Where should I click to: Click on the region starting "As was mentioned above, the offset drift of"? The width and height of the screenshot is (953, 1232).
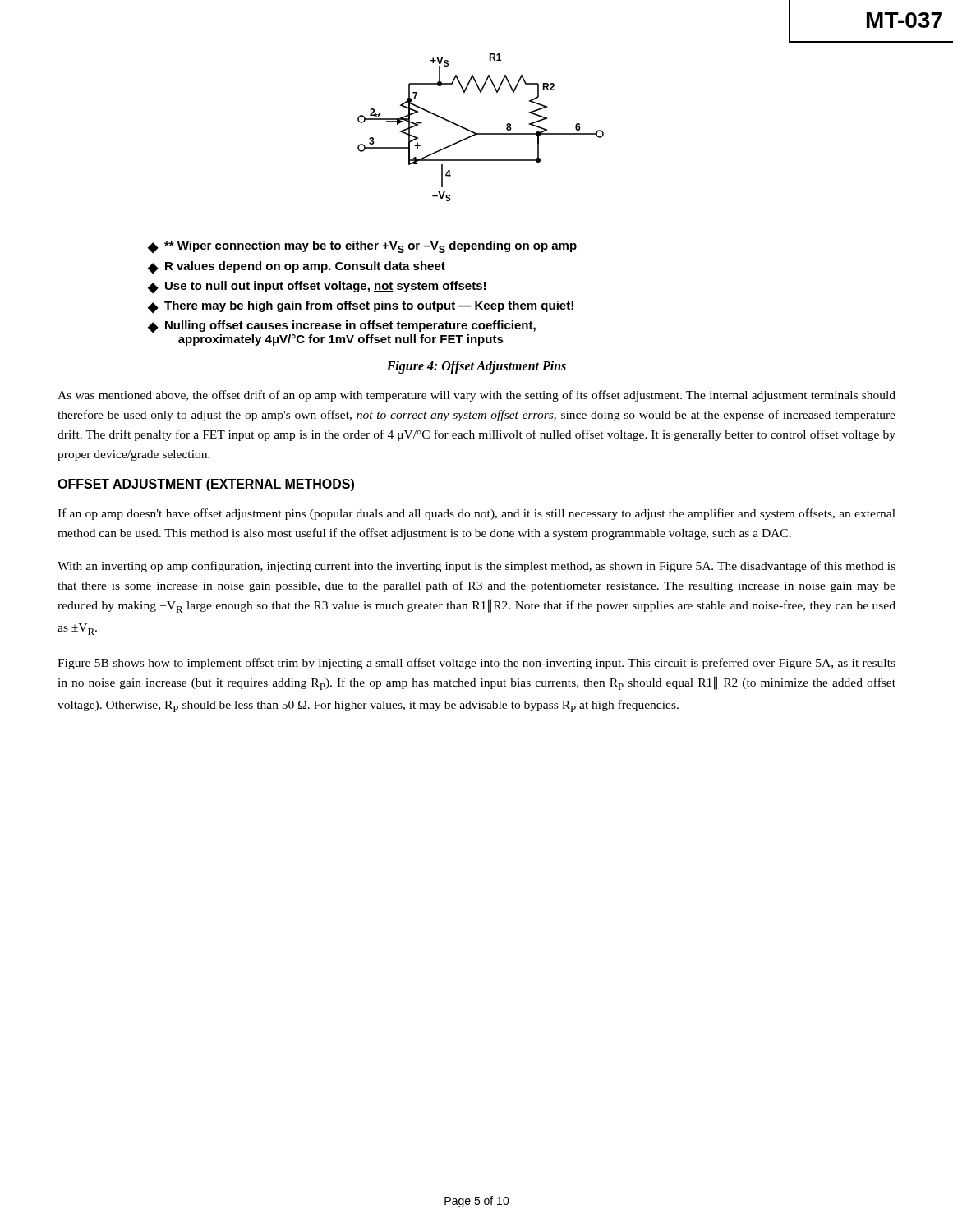click(x=476, y=424)
